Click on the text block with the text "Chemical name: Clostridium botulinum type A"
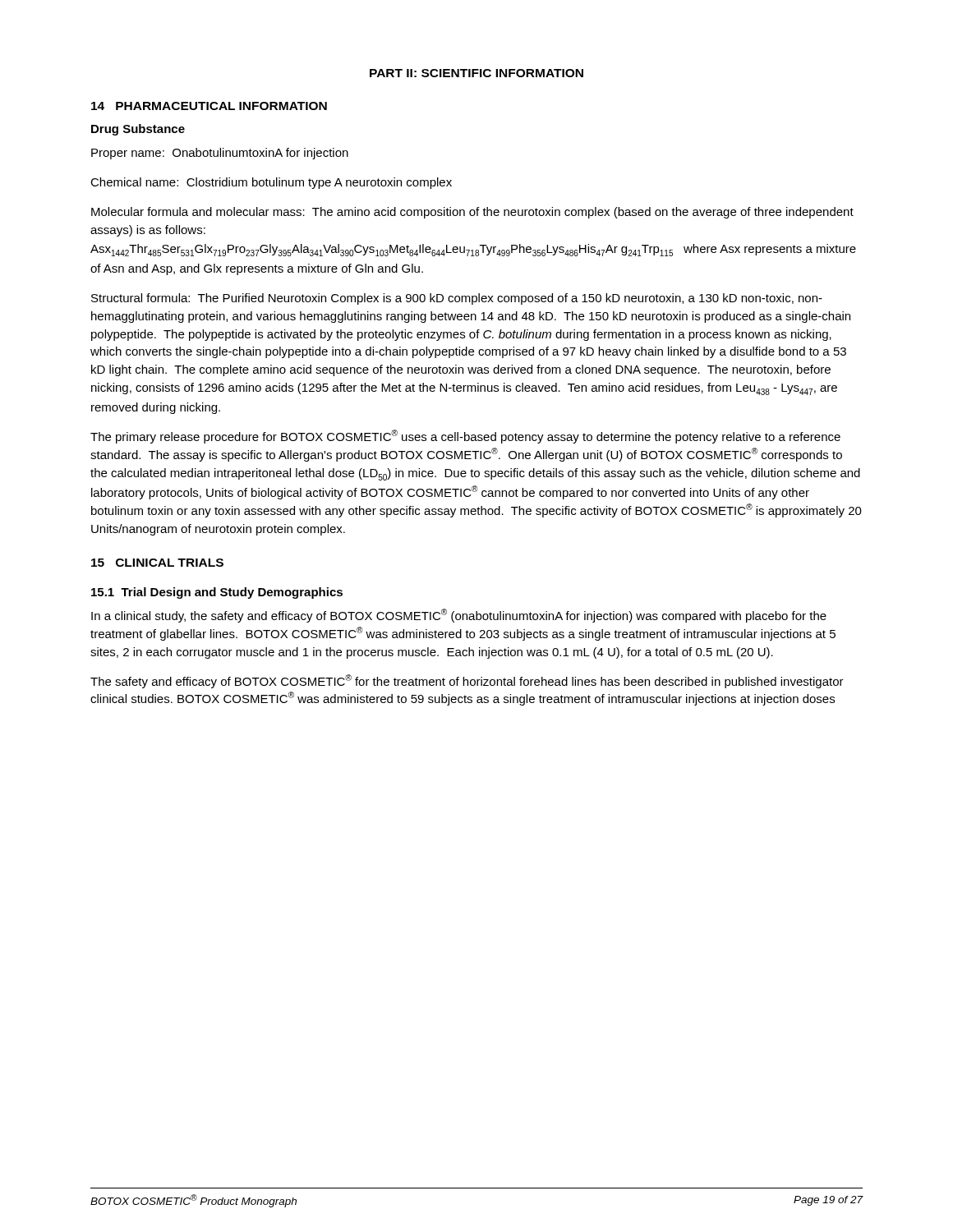 [271, 182]
